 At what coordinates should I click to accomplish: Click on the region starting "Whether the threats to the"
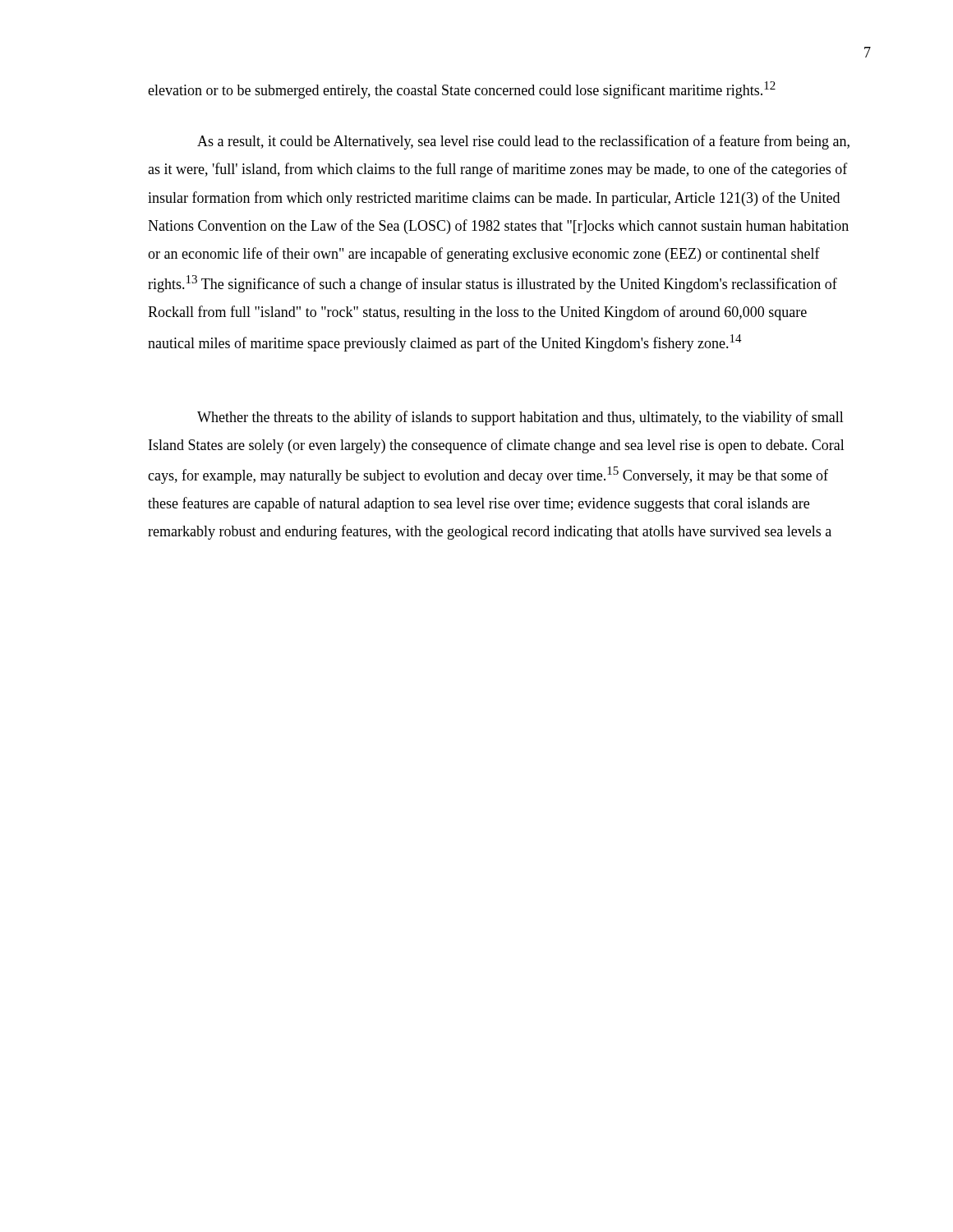[x=496, y=474]
